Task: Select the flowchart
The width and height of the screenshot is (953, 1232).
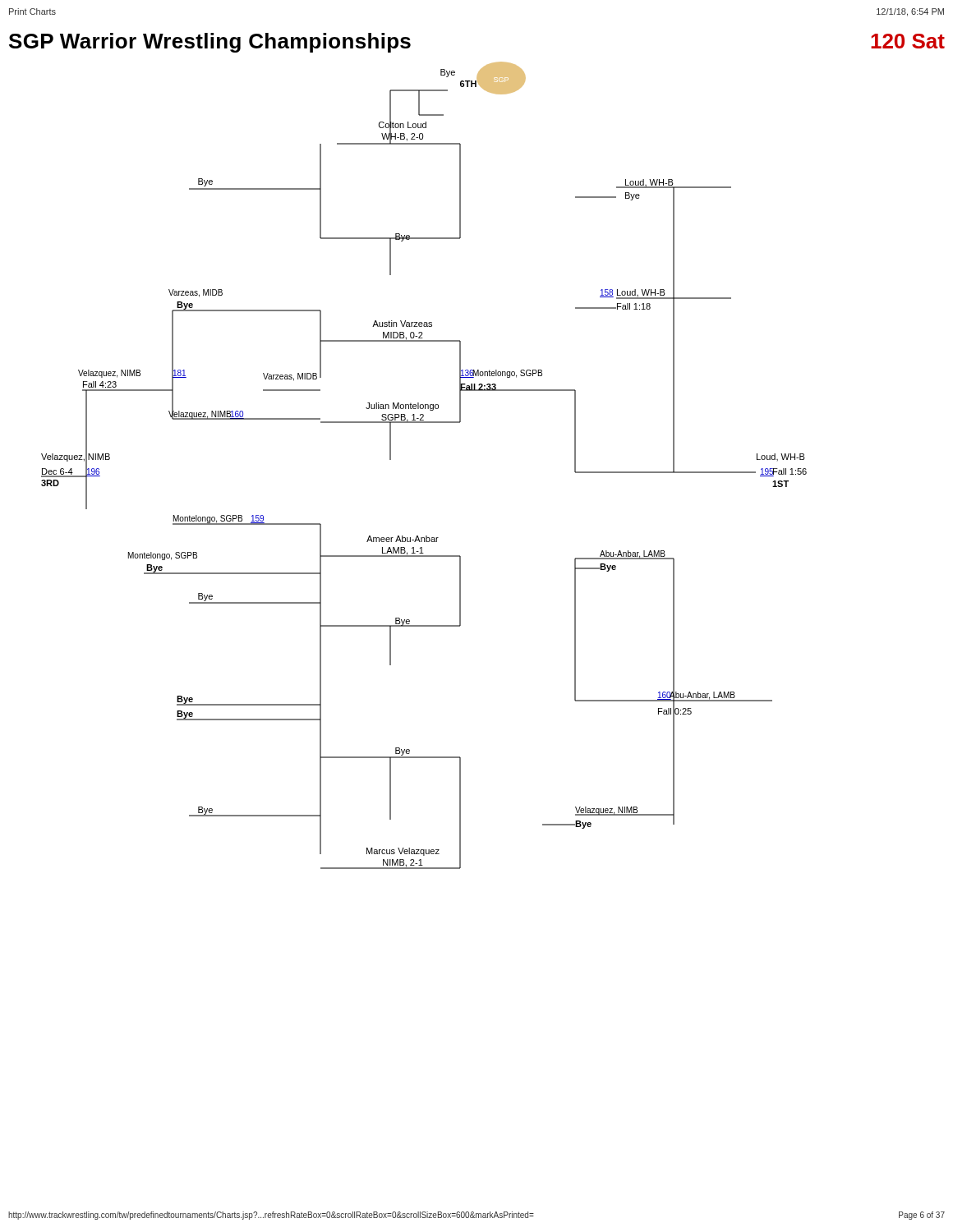Action: click(476, 591)
